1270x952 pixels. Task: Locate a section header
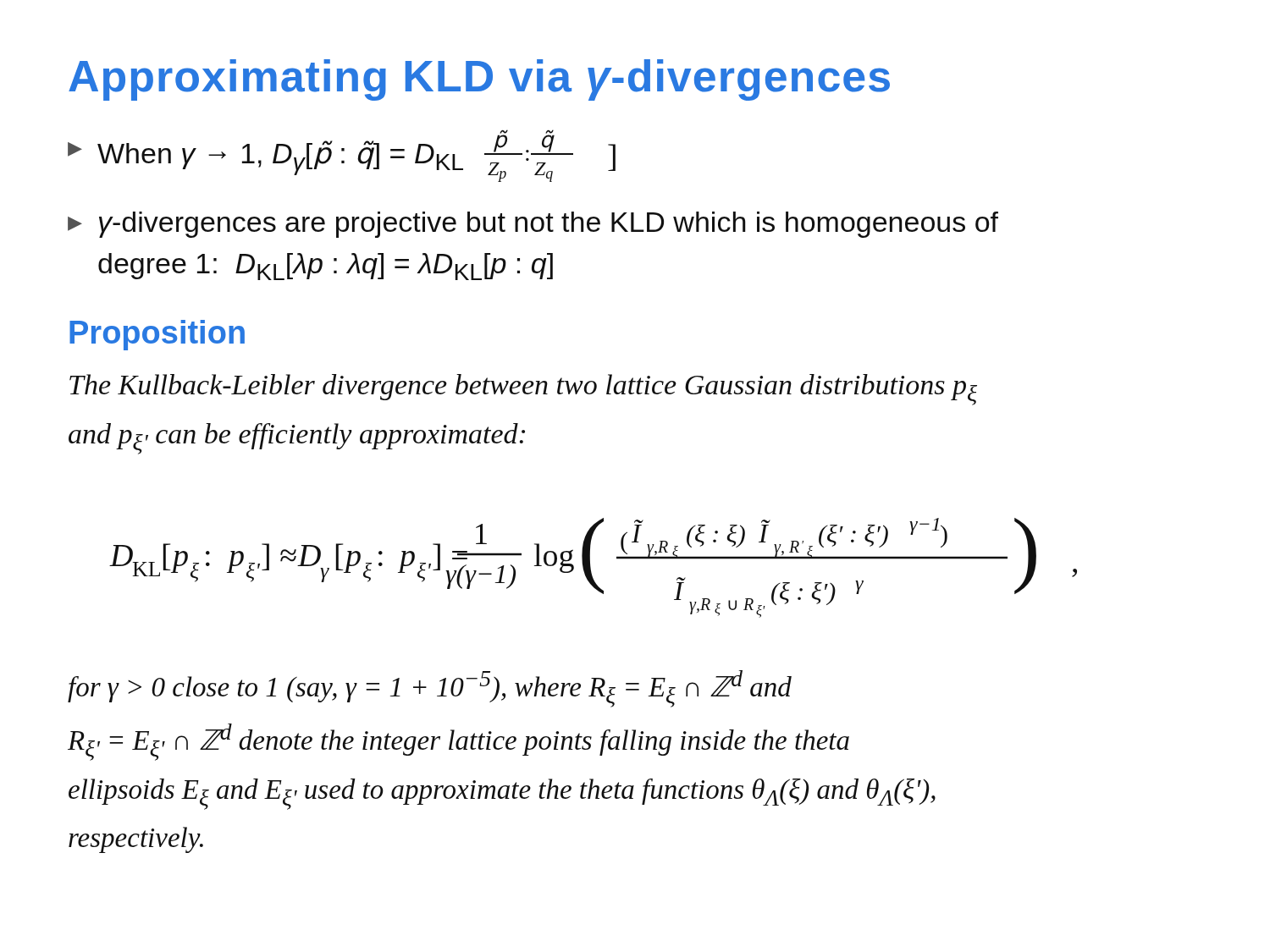pyautogui.click(x=635, y=333)
